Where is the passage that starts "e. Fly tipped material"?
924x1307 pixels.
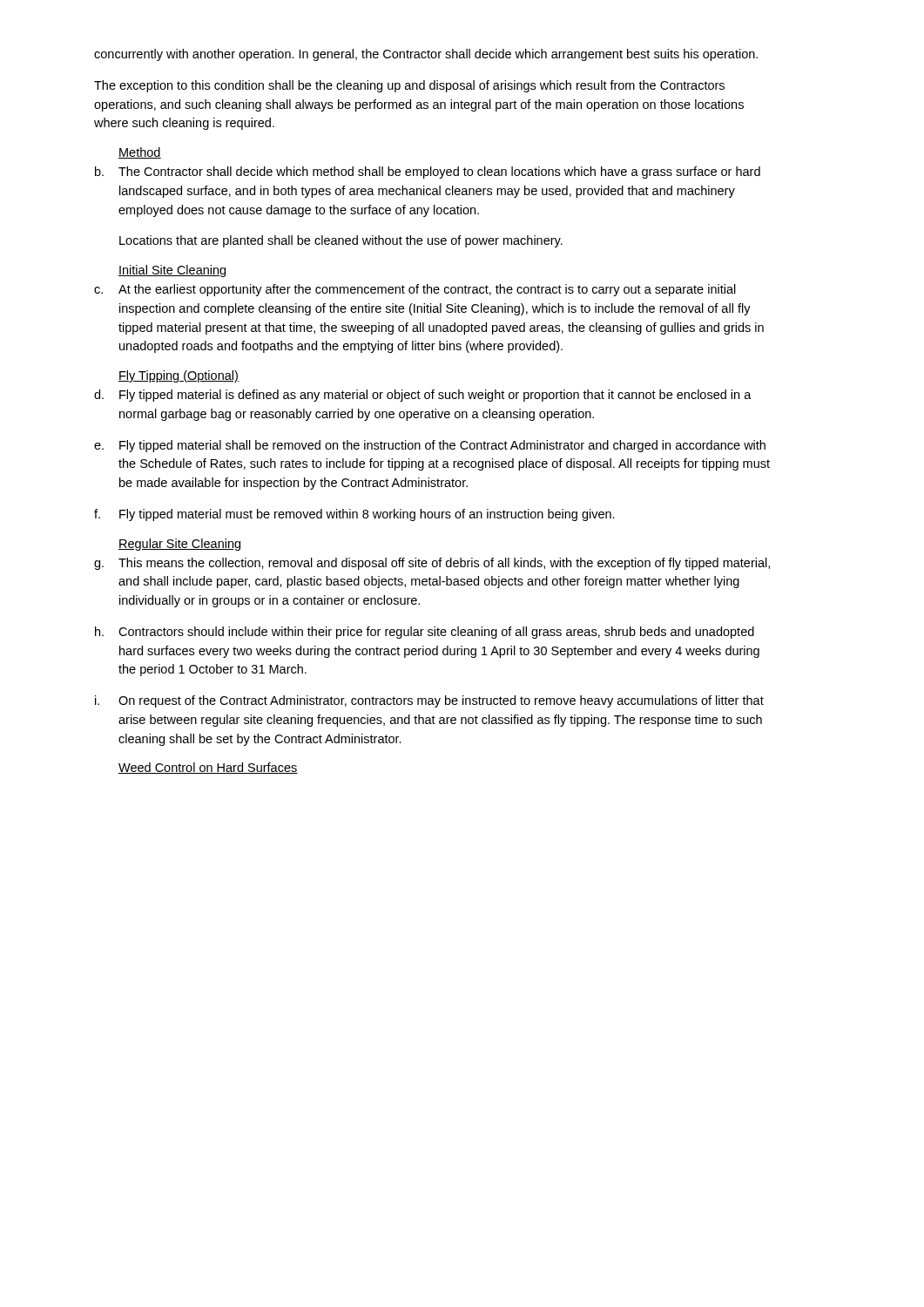434,465
